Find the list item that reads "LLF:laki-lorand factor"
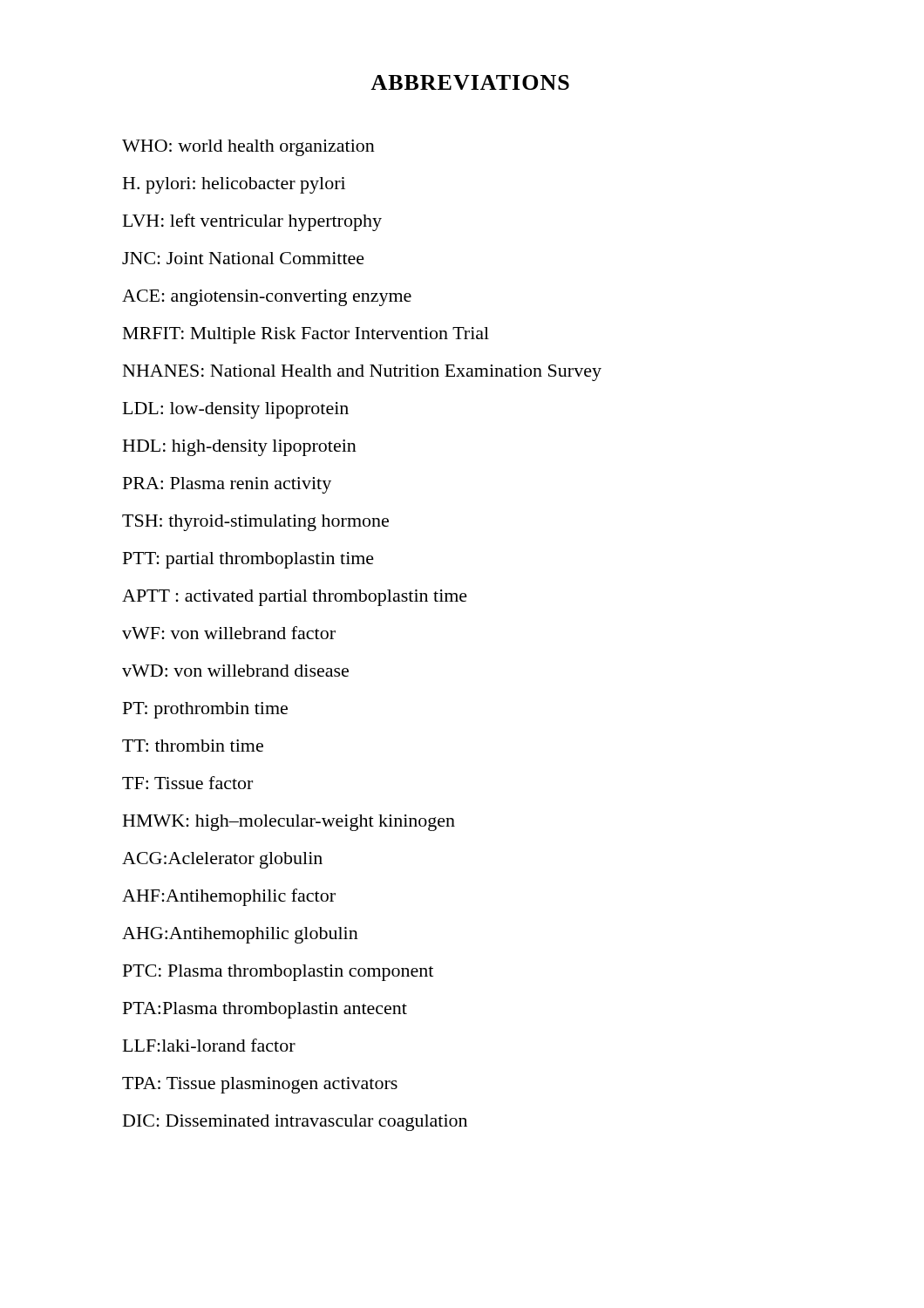924x1308 pixels. 209,1045
